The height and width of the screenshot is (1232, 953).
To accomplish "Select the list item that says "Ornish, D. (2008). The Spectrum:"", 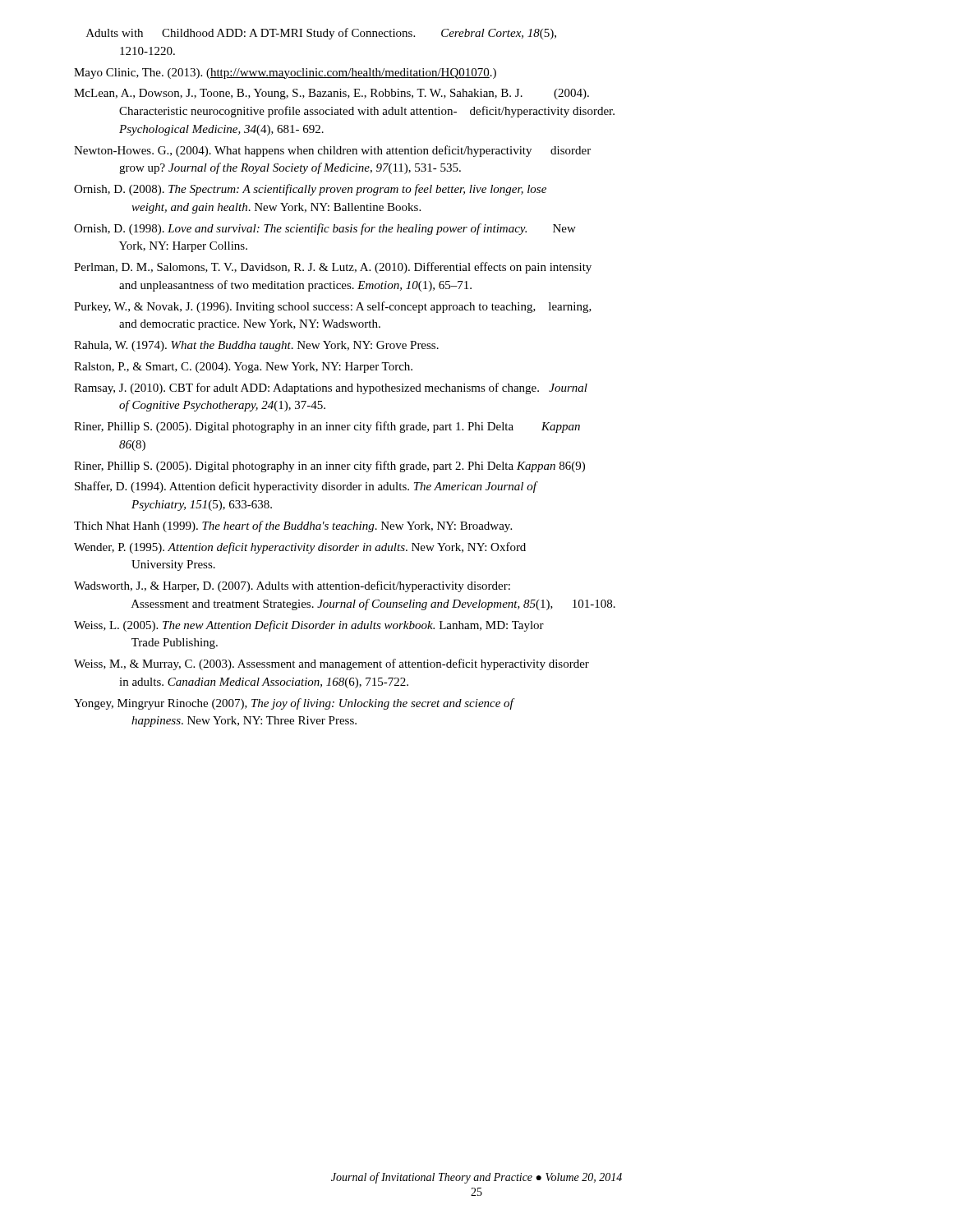I will coord(310,198).
